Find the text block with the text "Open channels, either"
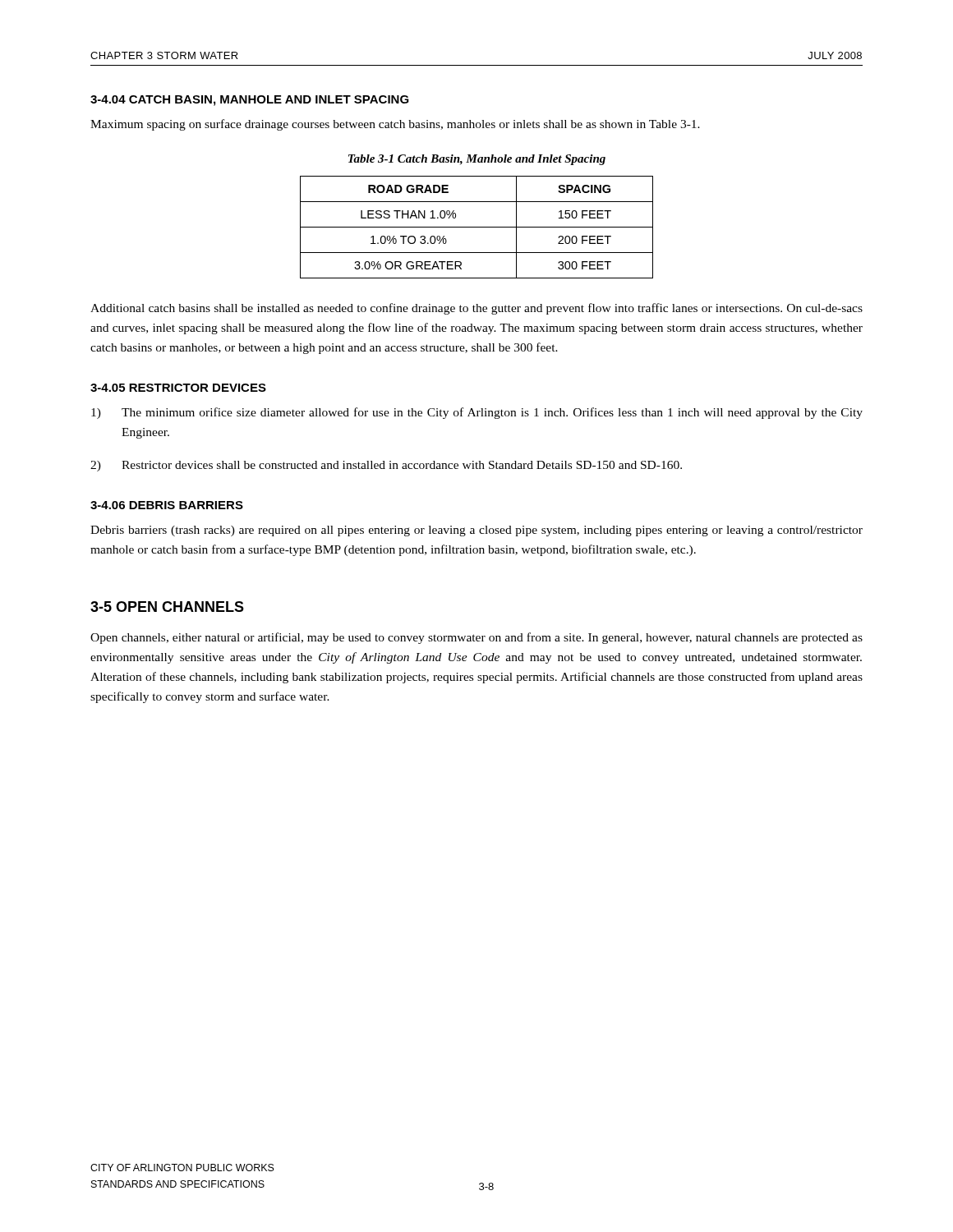 click(x=476, y=667)
